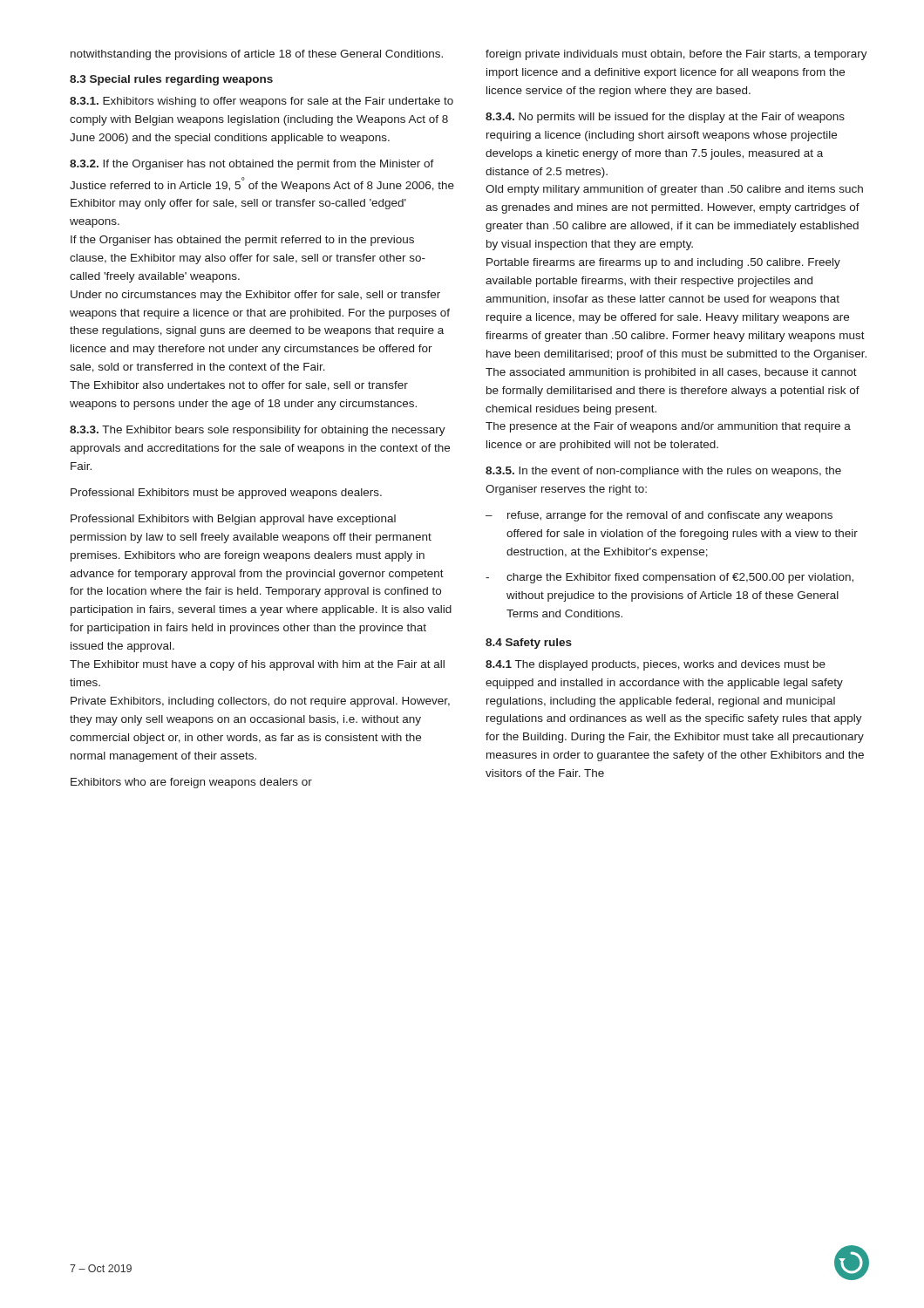Screen dimensions: 1308x924
Task: Where is the passage that starts "foreign private individuals must obtain,"?
Action: click(x=676, y=72)
